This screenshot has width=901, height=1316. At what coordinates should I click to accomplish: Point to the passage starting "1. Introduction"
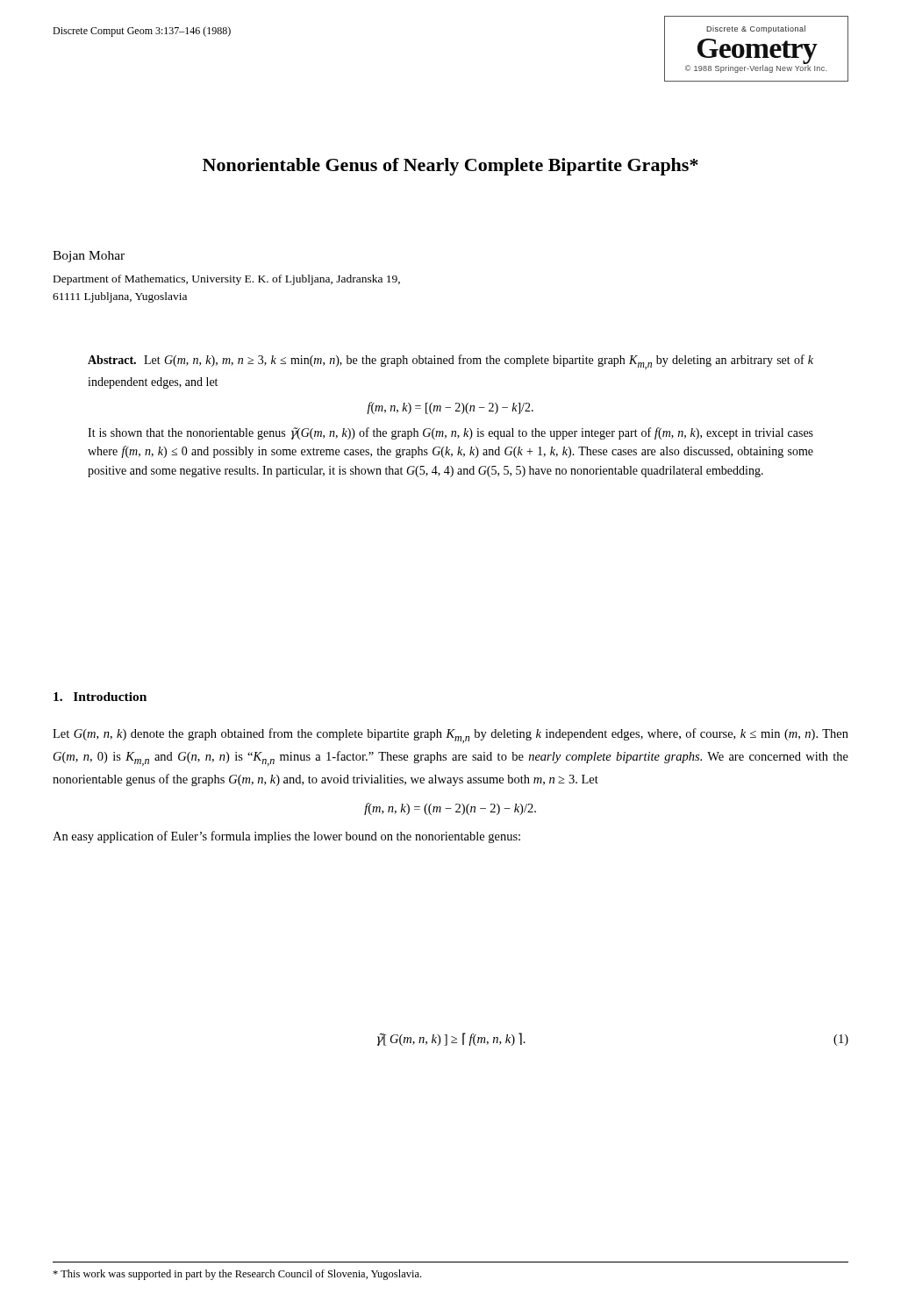pyautogui.click(x=100, y=696)
